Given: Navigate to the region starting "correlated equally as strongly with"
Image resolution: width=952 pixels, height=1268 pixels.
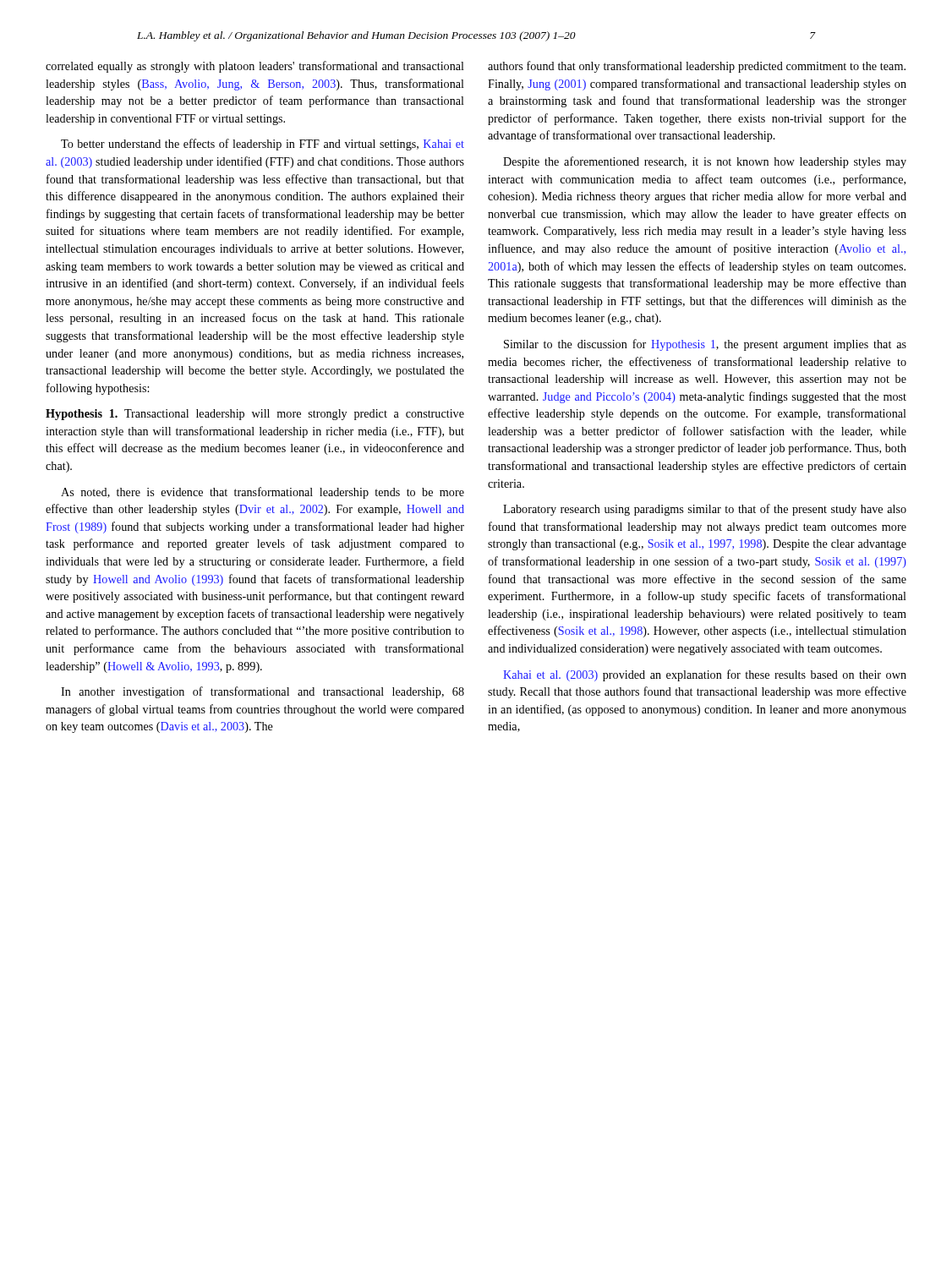Looking at the screenshot, I should point(255,227).
